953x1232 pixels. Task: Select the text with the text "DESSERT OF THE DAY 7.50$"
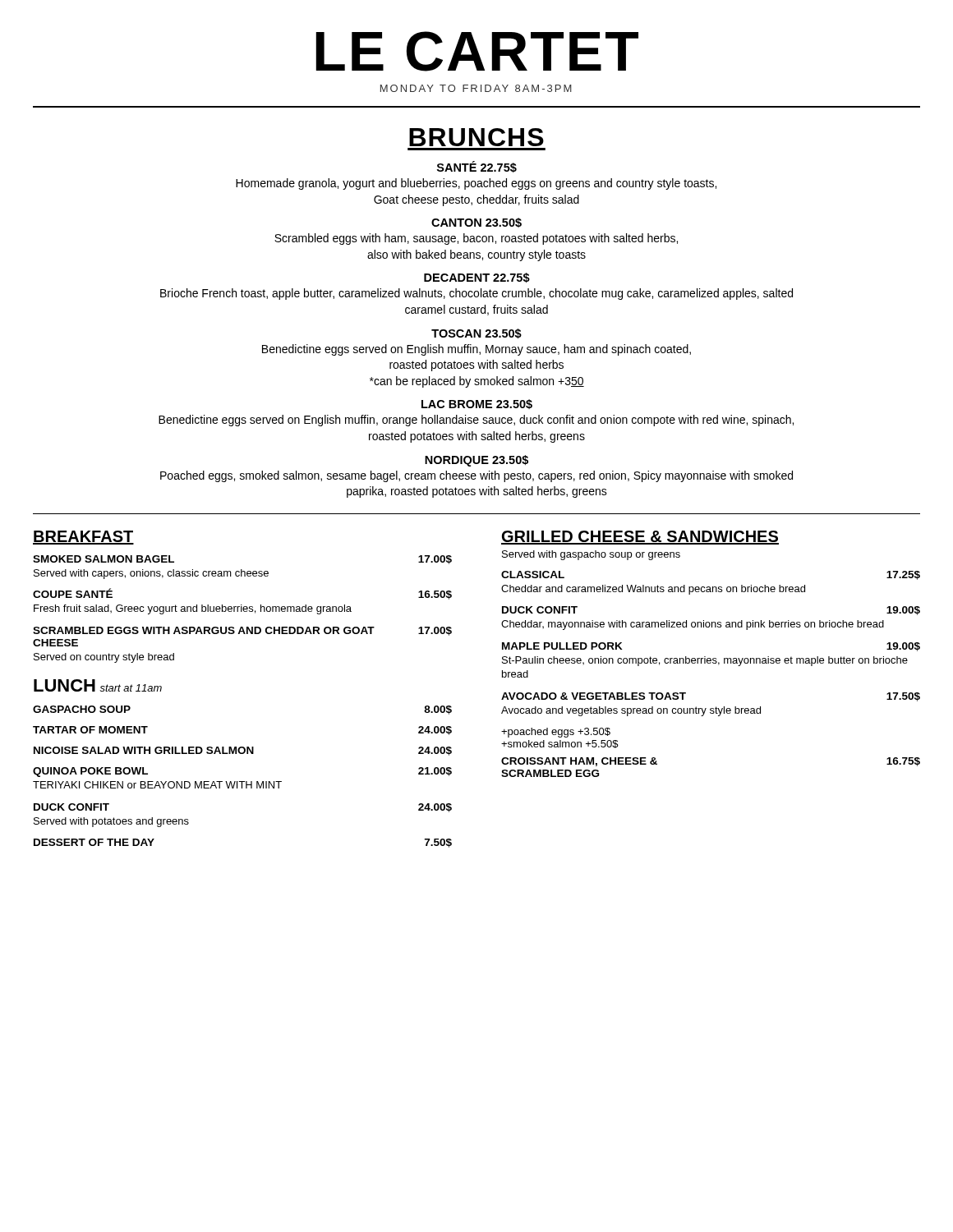pos(92,845)
